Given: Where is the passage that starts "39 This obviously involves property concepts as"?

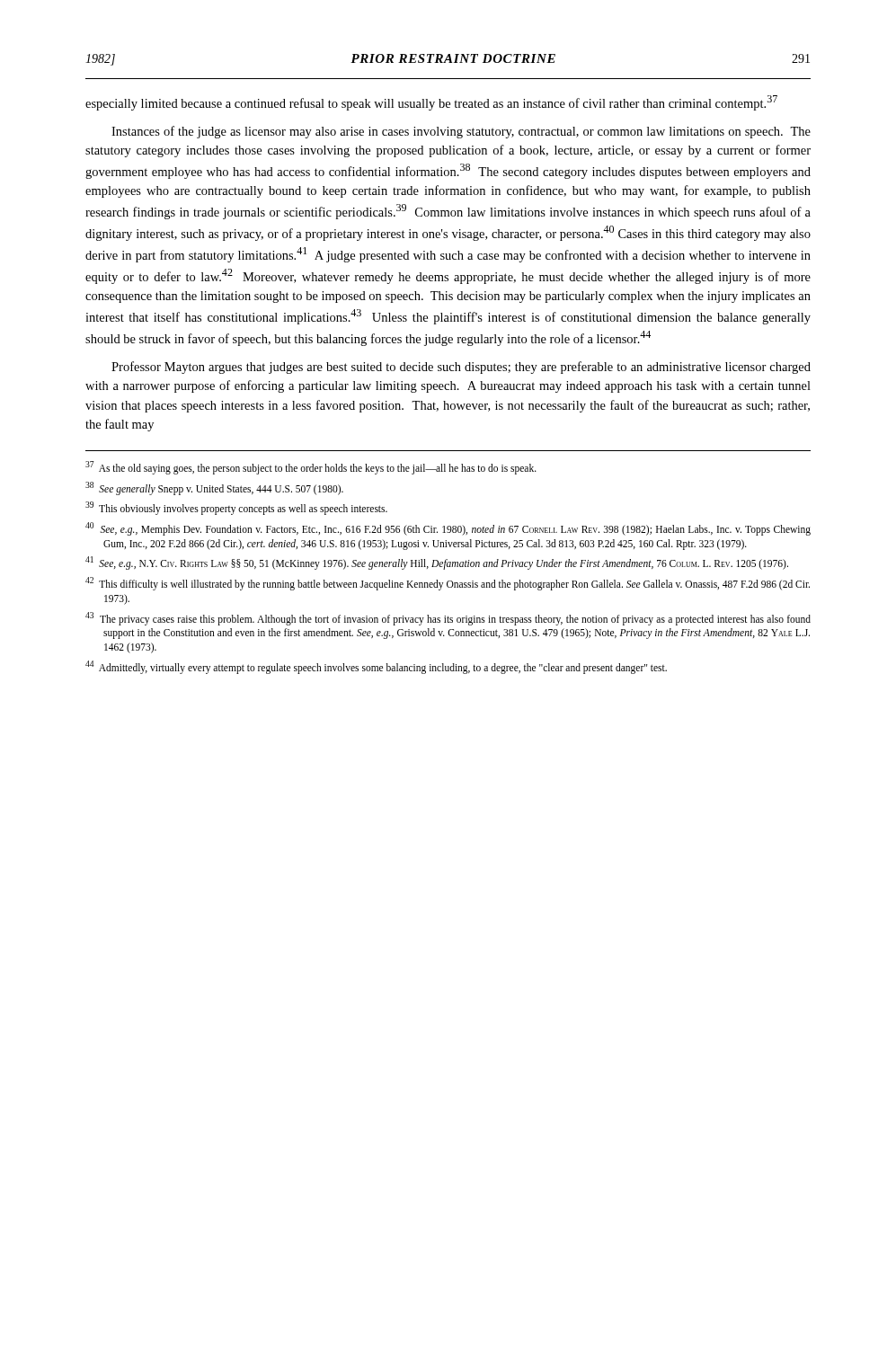Looking at the screenshot, I should pyautogui.click(x=237, y=507).
